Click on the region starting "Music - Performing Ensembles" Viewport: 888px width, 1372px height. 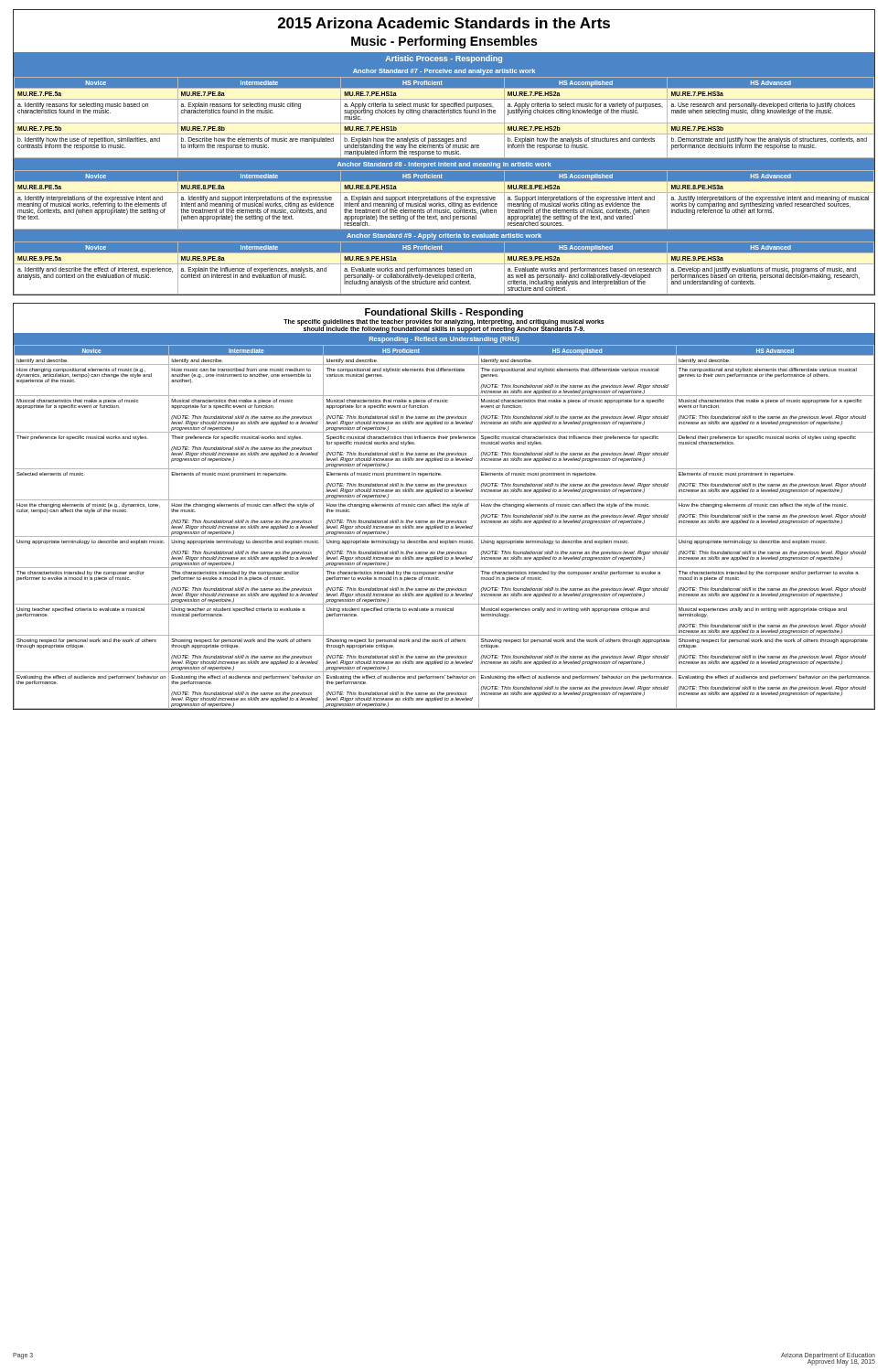[444, 41]
